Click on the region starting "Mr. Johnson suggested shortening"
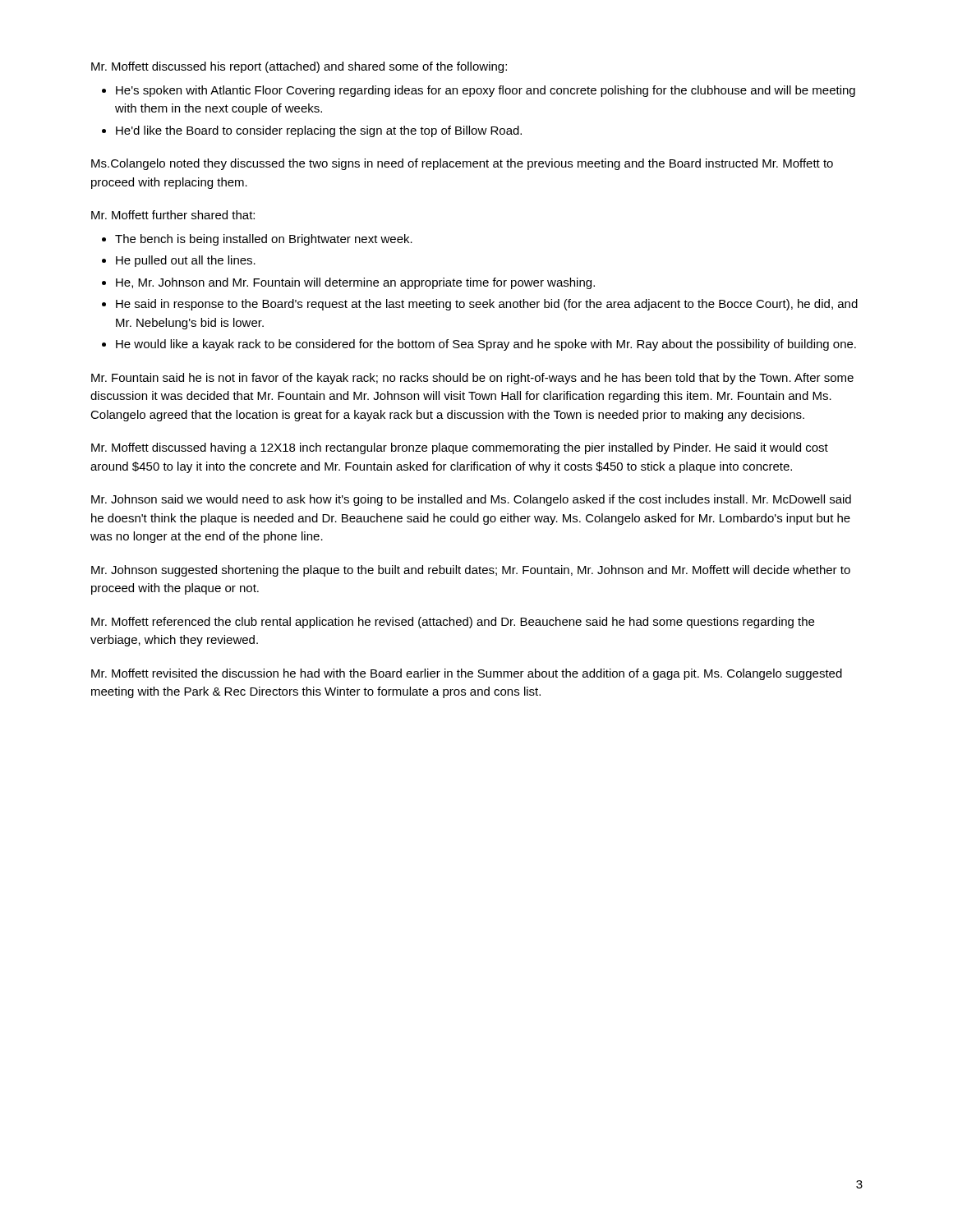The height and width of the screenshot is (1232, 953). click(x=470, y=578)
